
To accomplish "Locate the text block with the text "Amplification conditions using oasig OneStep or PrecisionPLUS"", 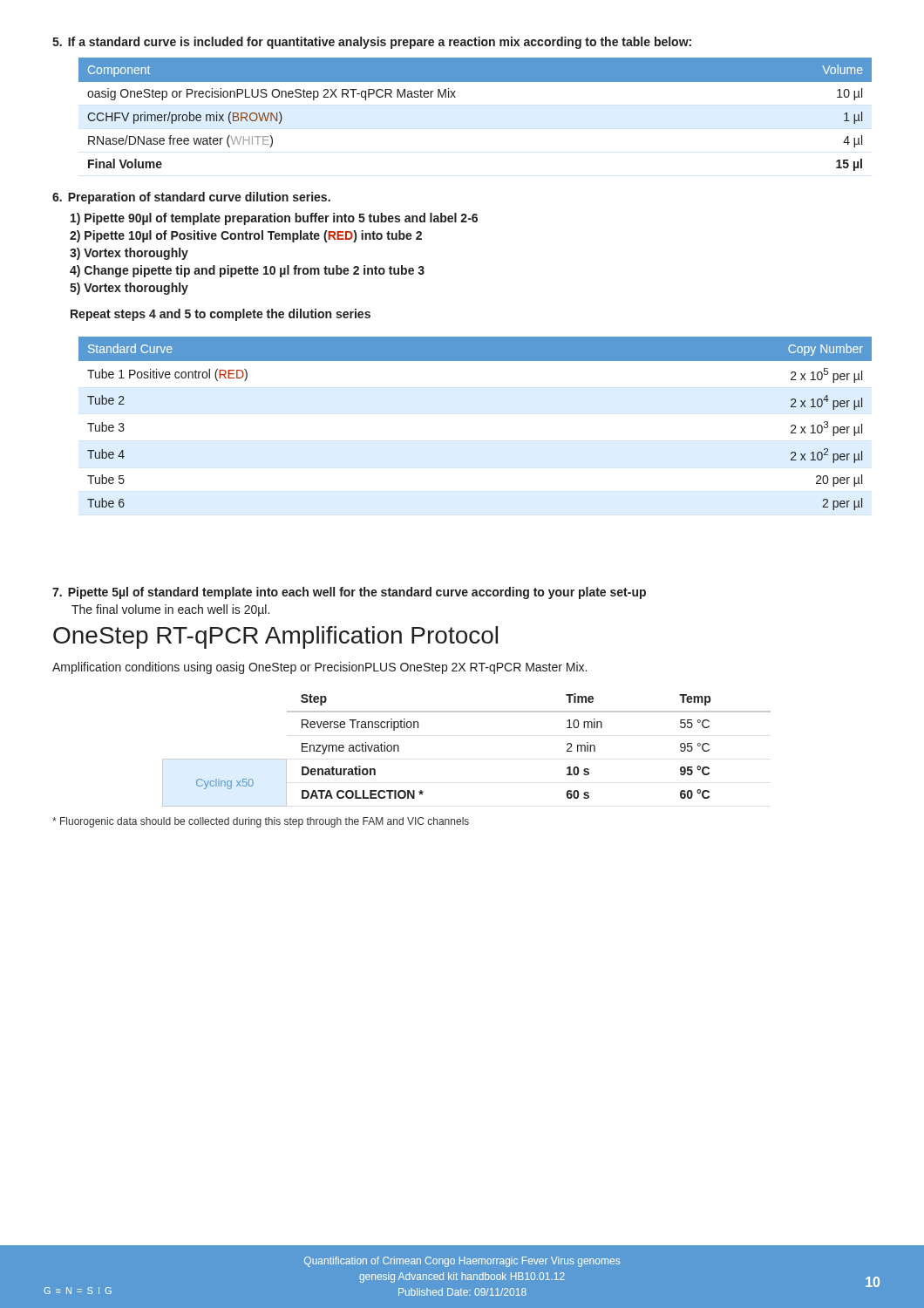I will click(x=320, y=667).
